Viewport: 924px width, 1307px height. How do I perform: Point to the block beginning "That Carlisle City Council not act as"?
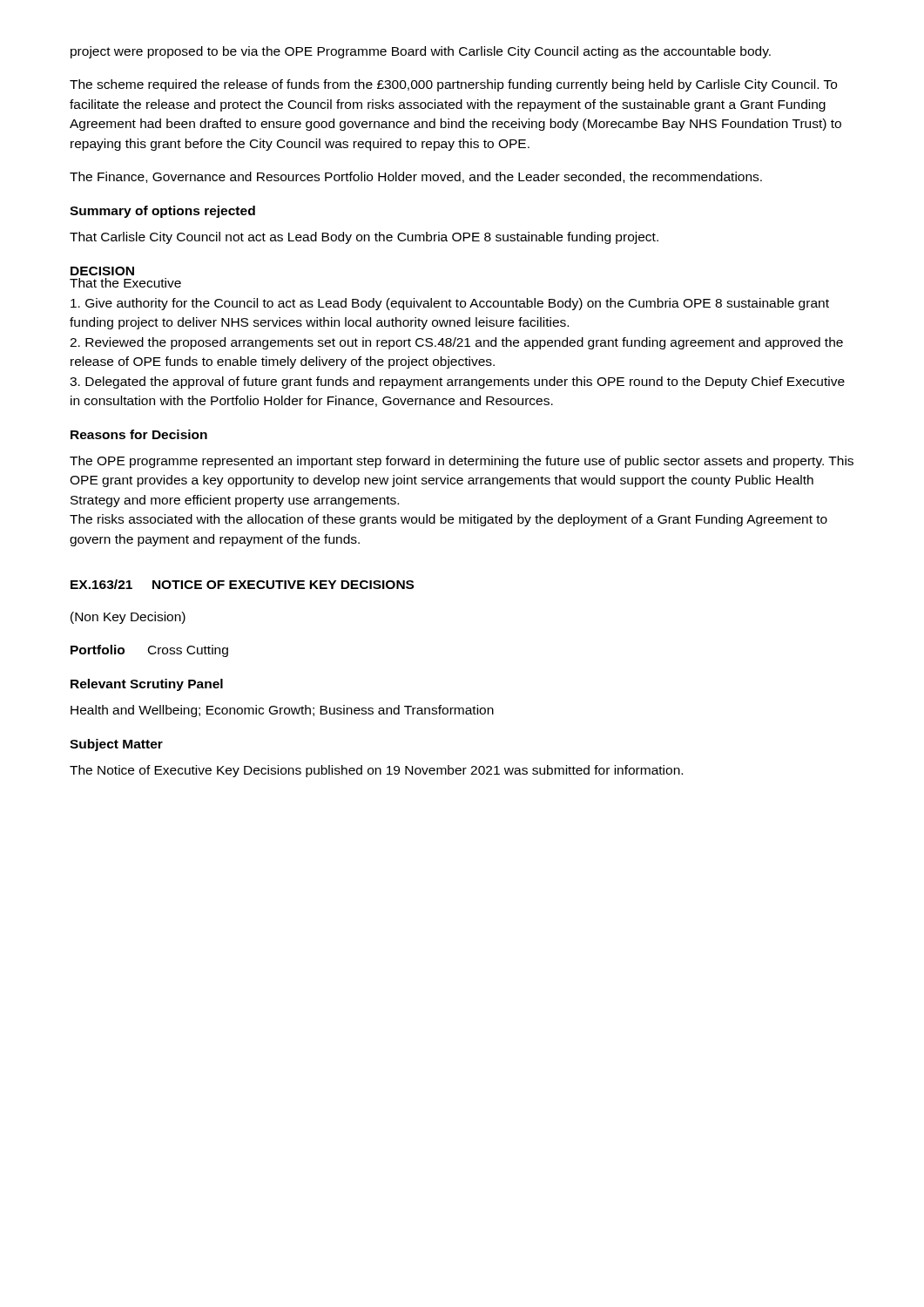point(365,237)
